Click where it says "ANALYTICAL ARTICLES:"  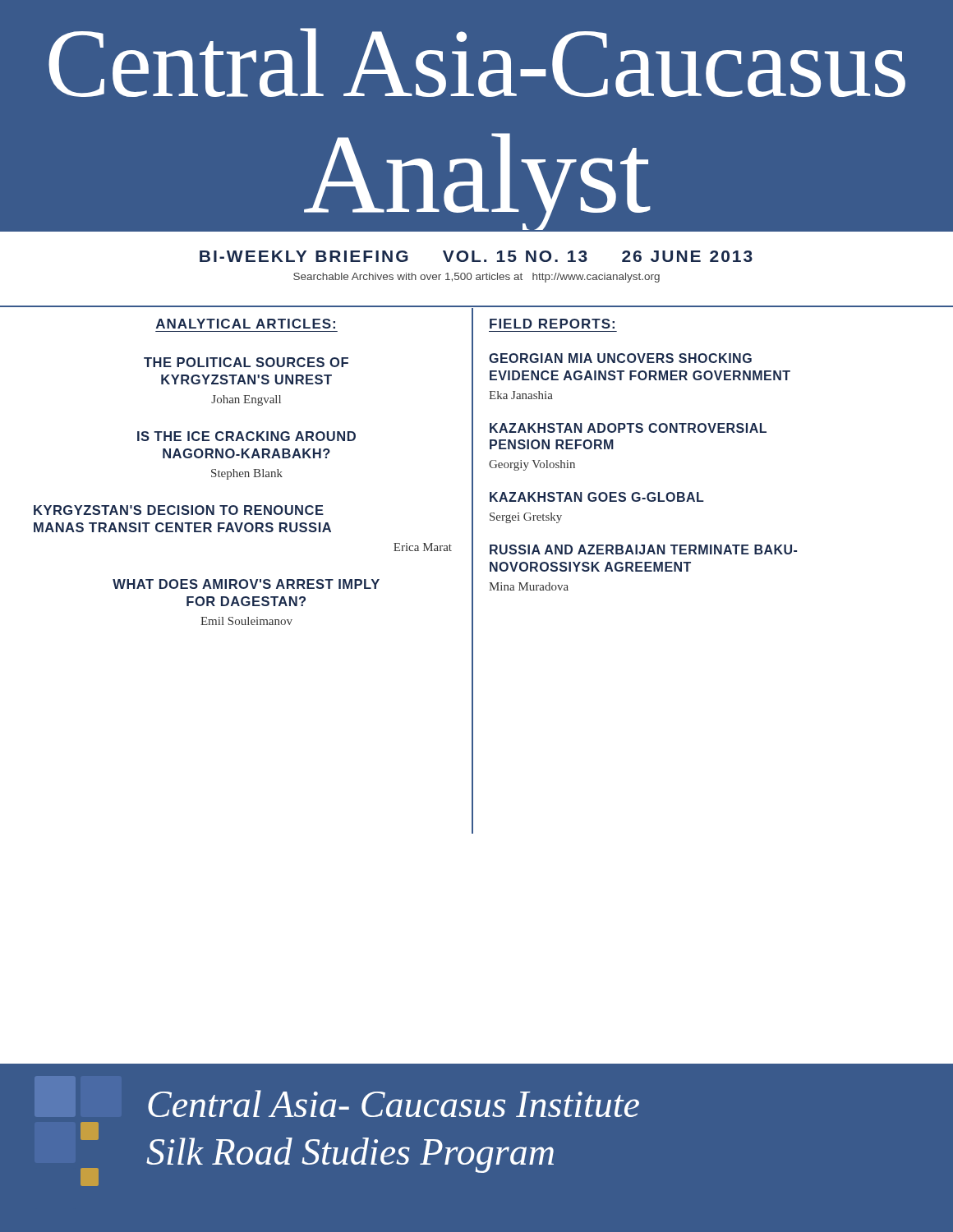tap(246, 324)
